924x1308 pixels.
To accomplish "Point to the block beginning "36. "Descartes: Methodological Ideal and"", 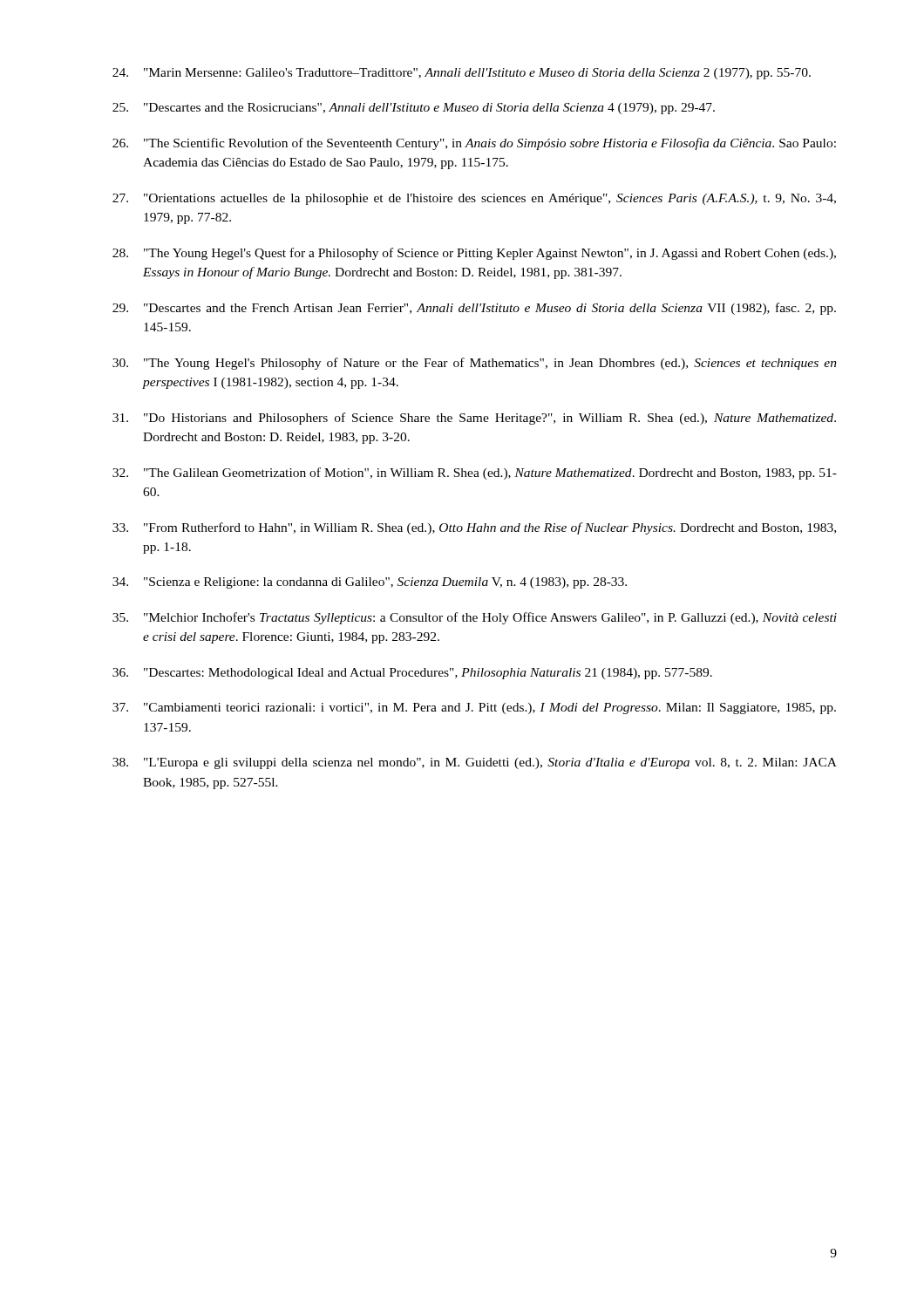I will [x=462, y=672].
